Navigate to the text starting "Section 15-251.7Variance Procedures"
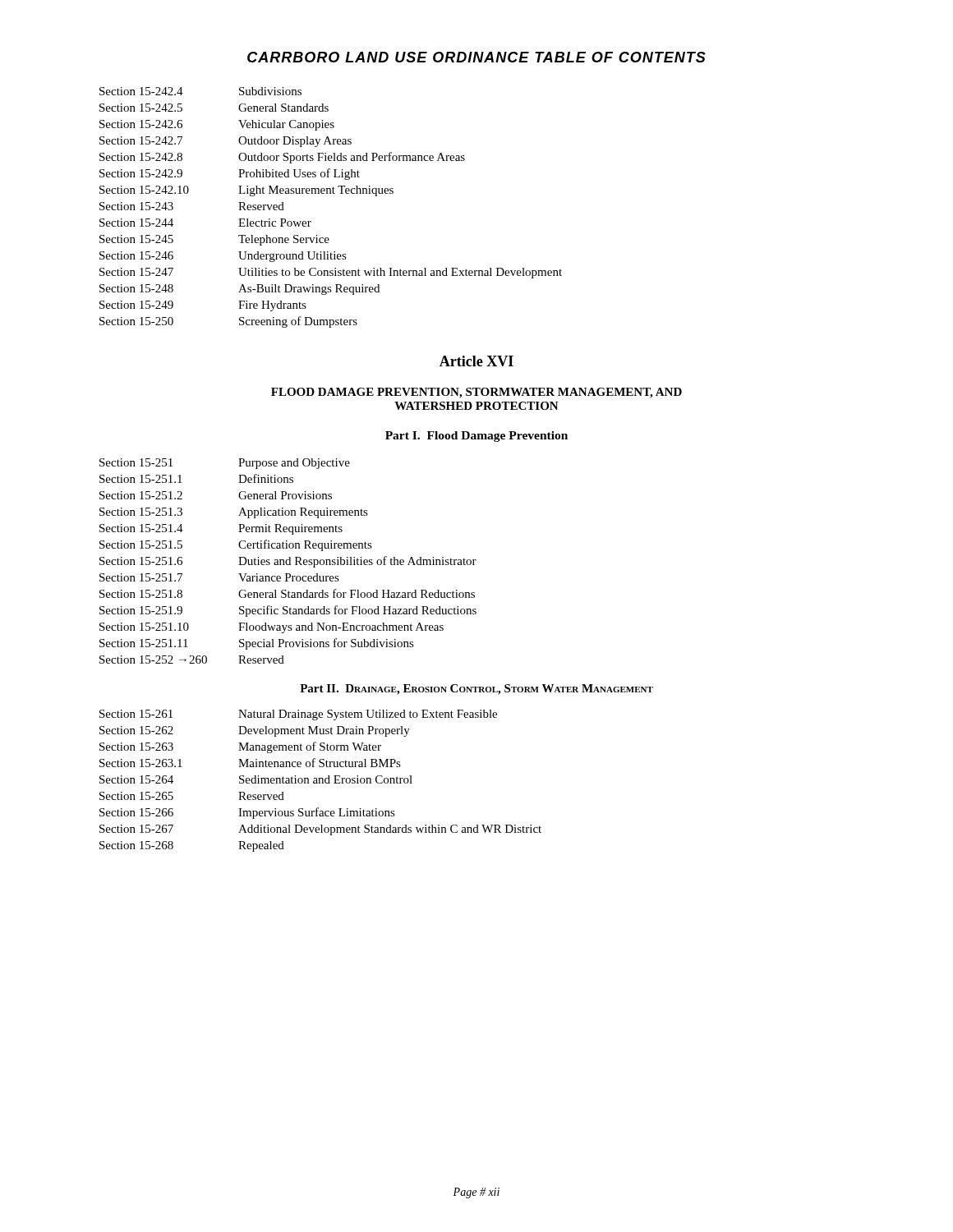Screen dimensions: 1232x953 click(142, 577)
